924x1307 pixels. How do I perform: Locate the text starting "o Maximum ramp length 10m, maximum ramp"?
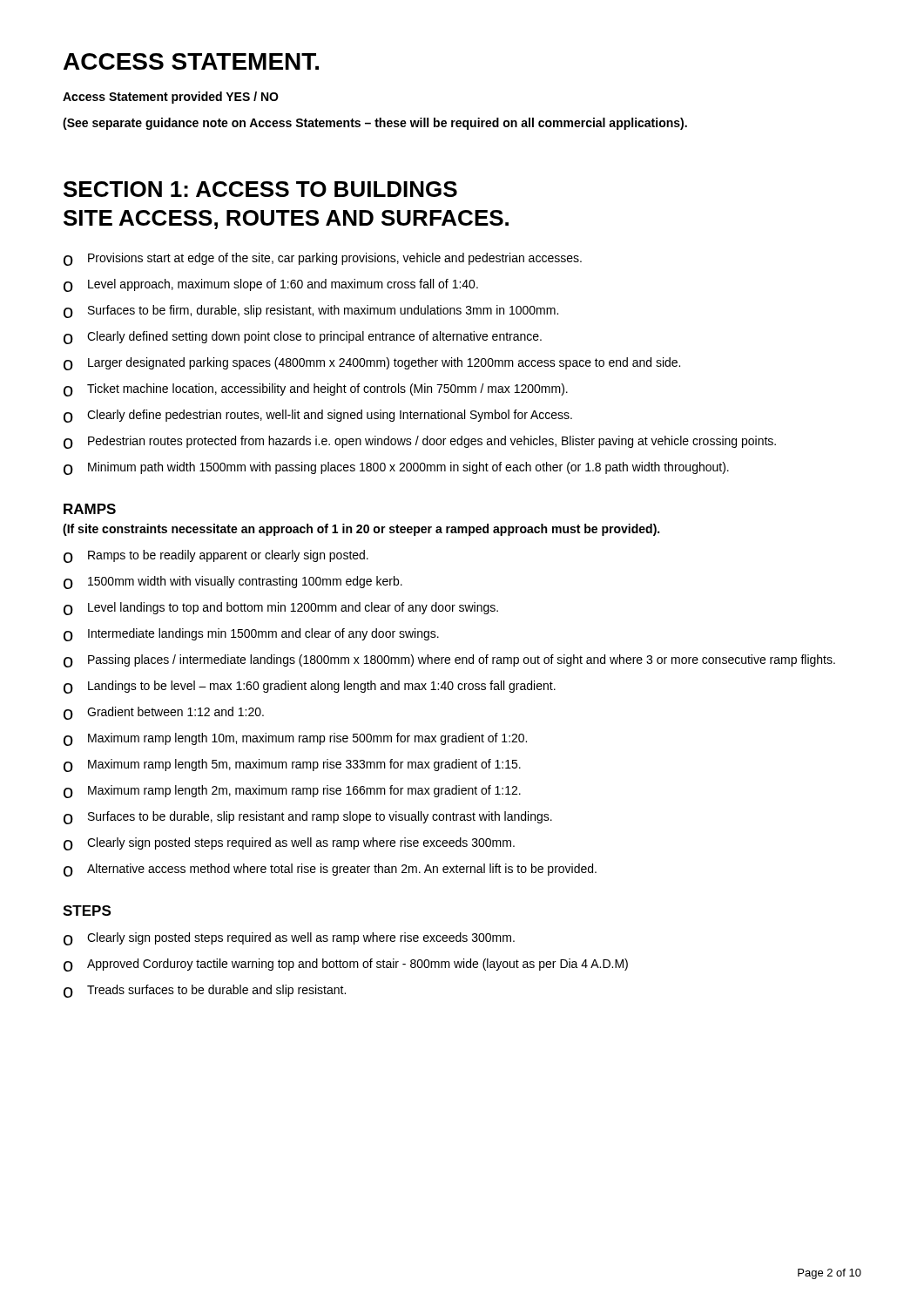[x=462, y=739]
